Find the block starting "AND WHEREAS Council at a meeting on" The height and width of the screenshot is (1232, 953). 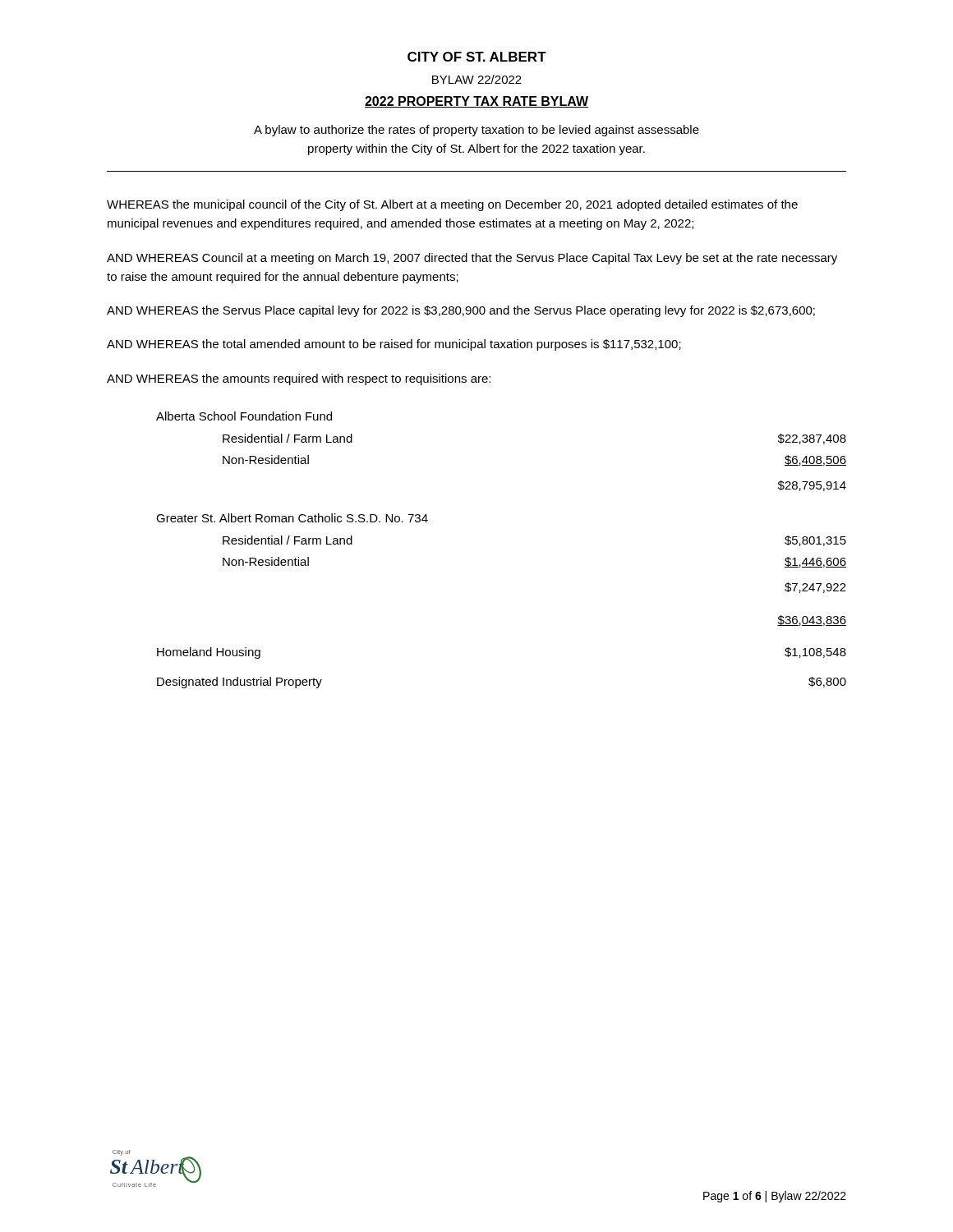(x=472, y=267)
